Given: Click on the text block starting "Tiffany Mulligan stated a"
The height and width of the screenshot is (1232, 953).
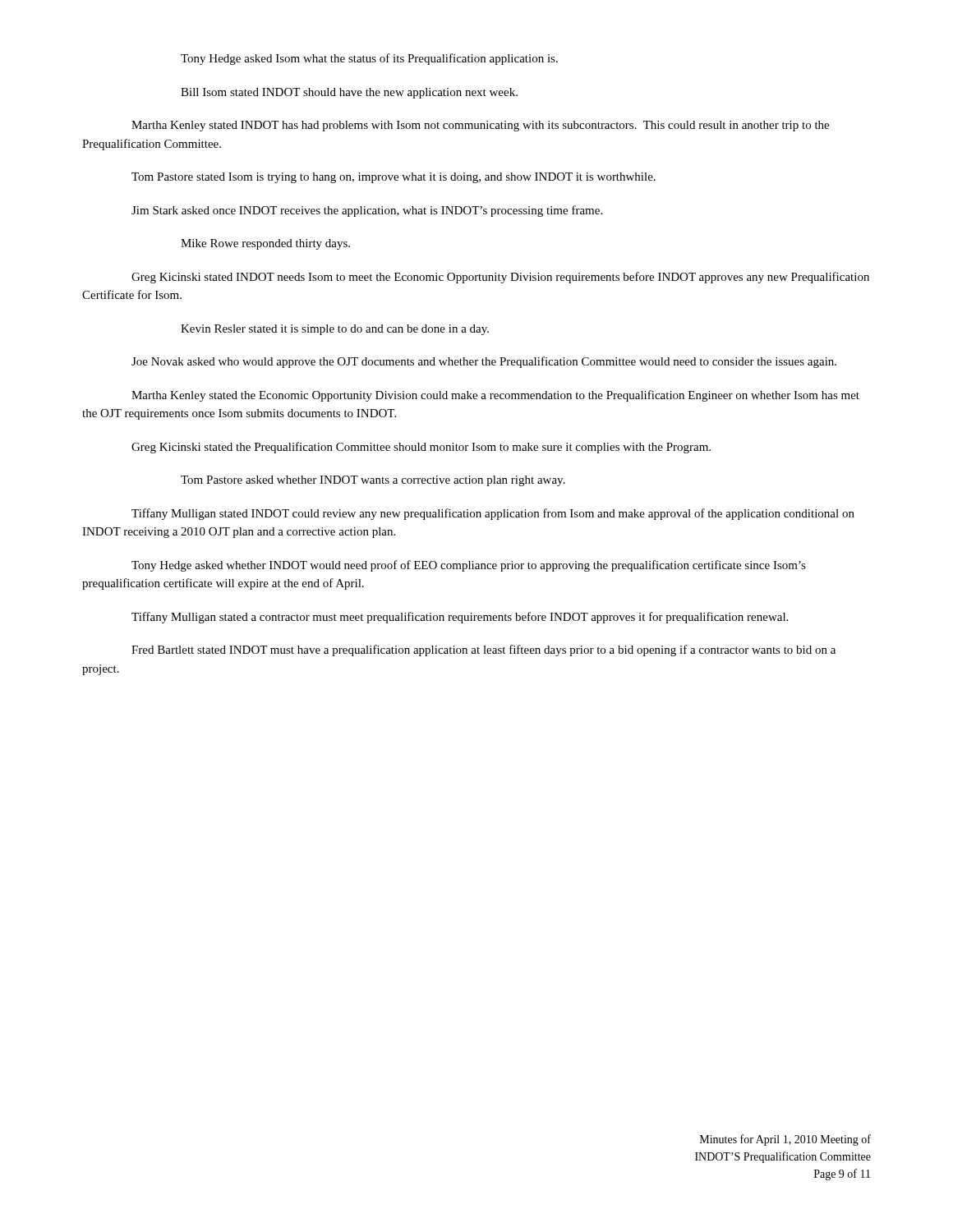Looking at the screenshot, I should pyautogui.click(x=460, y=616).
